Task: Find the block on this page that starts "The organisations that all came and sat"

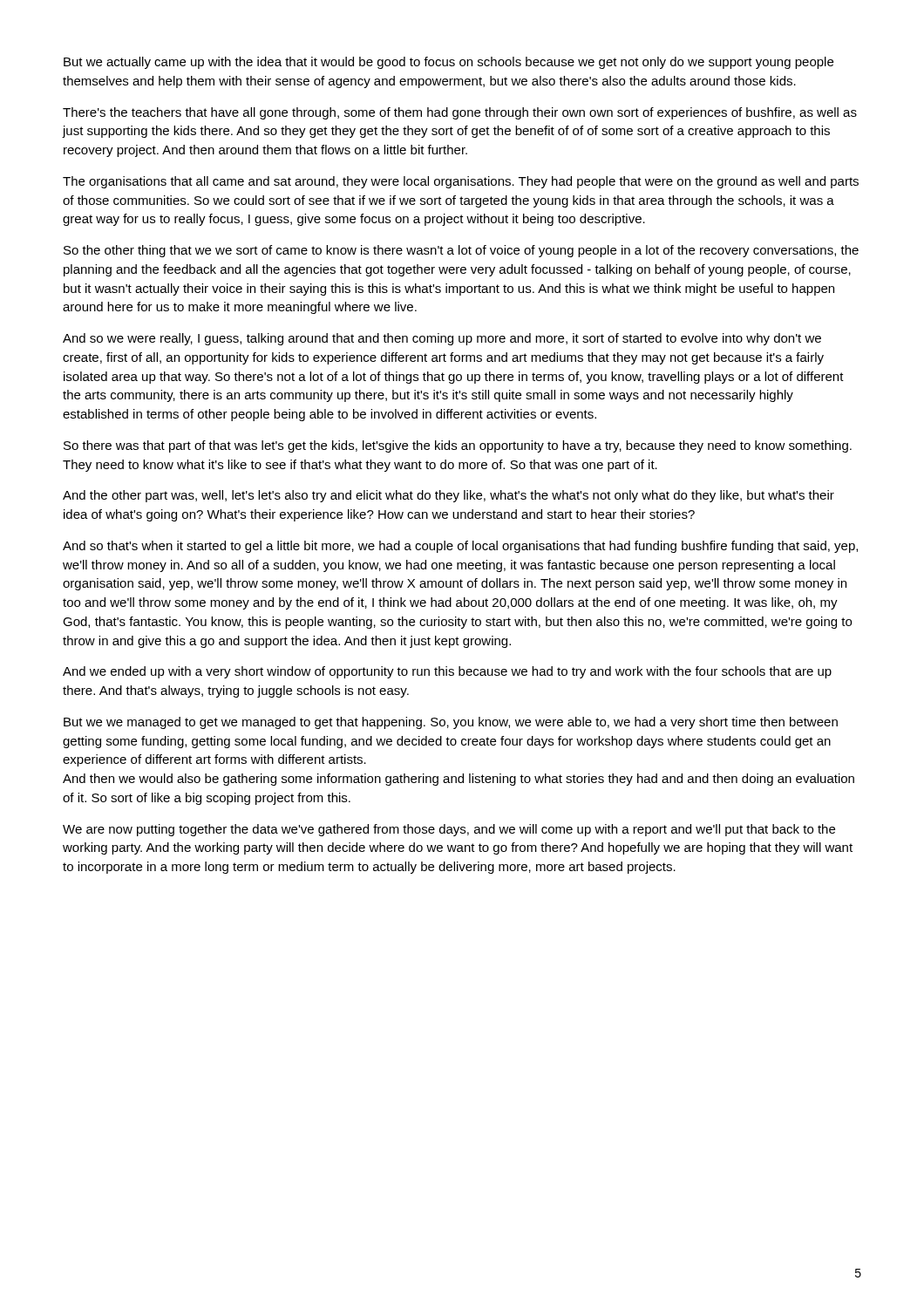Action: (461, 200)
